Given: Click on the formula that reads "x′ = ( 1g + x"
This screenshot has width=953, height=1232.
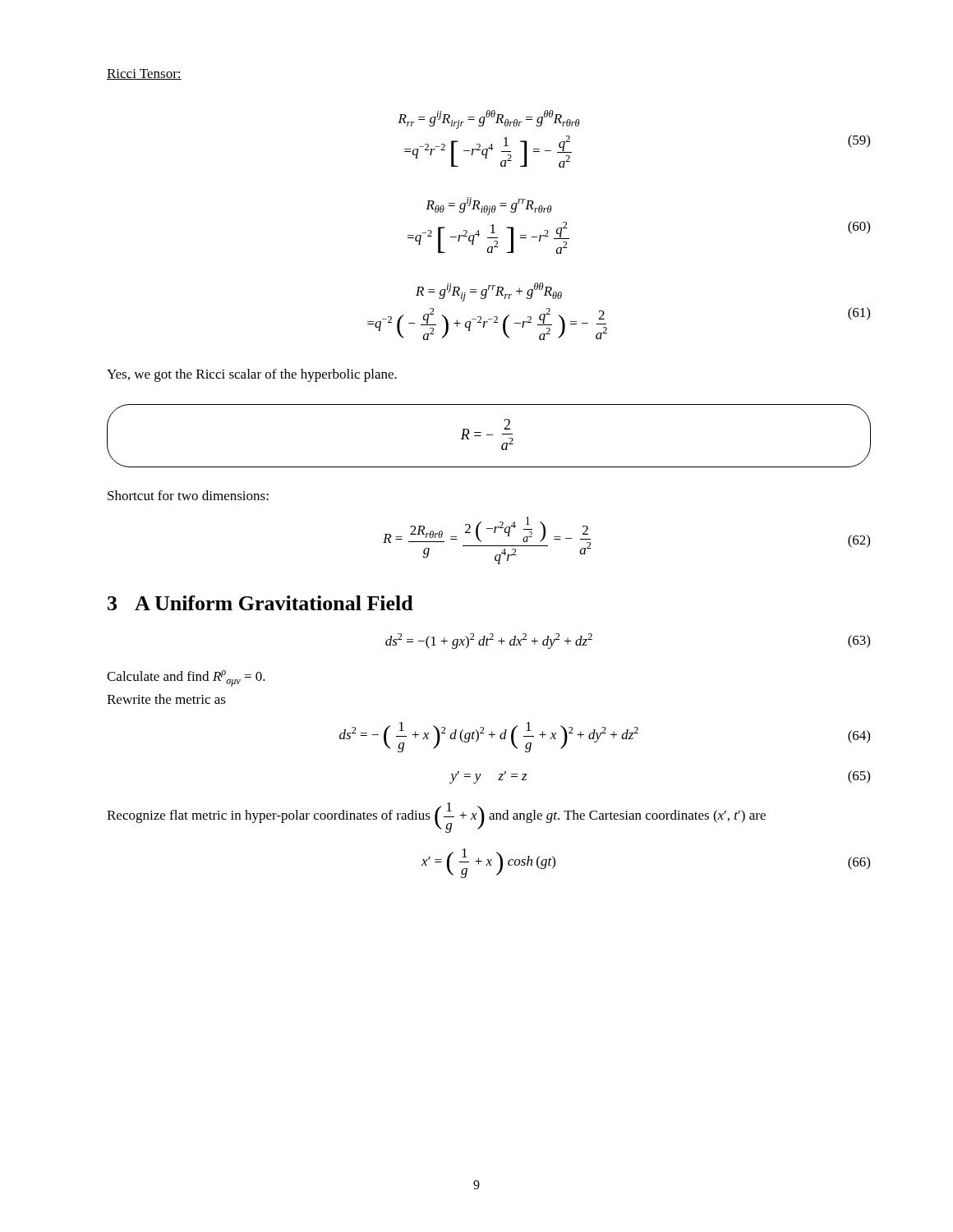Looking at the screenshot, I should pyautogui.click(x=501, y=863).
